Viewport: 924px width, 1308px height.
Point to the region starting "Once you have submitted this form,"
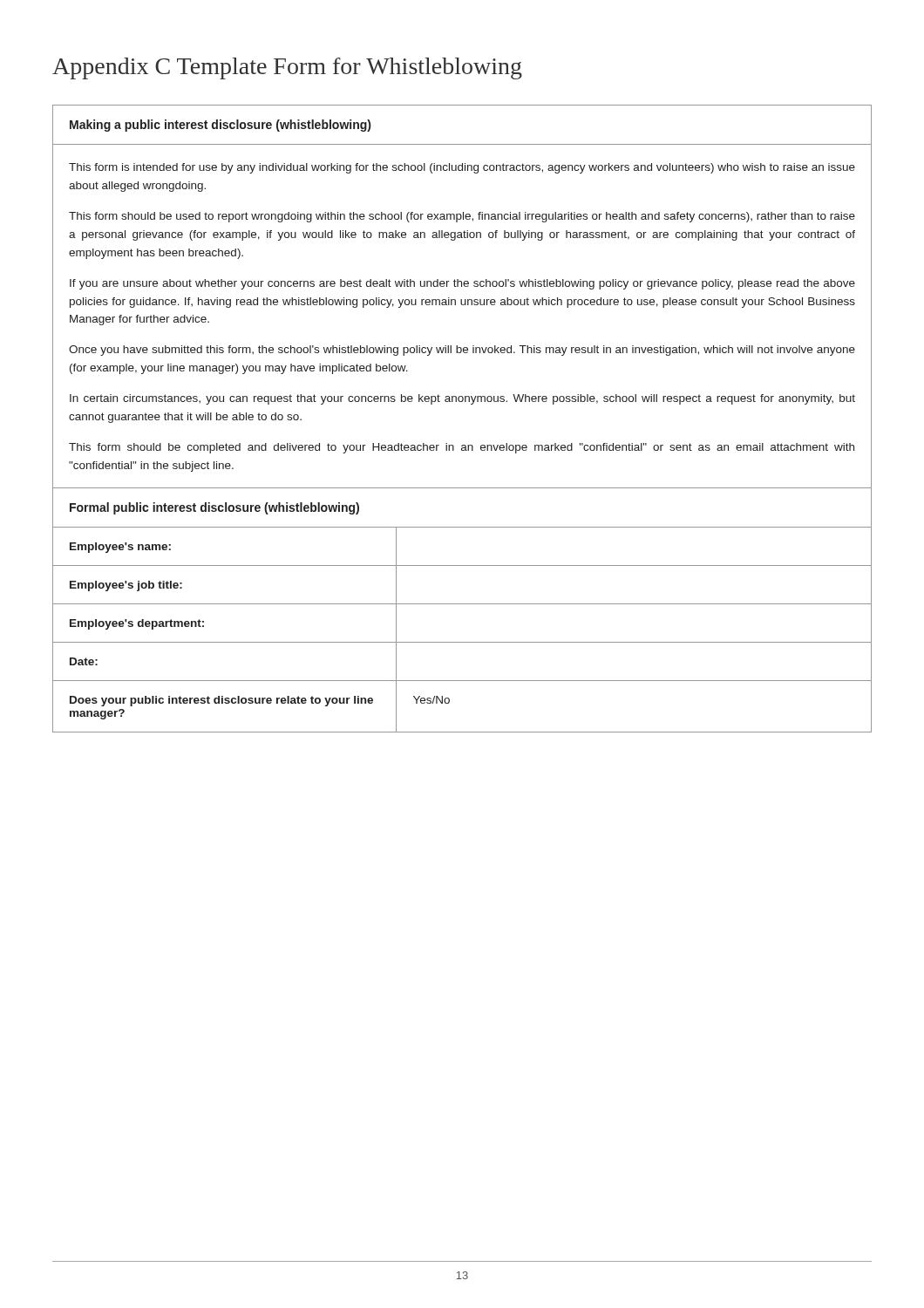[x=462, y=360]
